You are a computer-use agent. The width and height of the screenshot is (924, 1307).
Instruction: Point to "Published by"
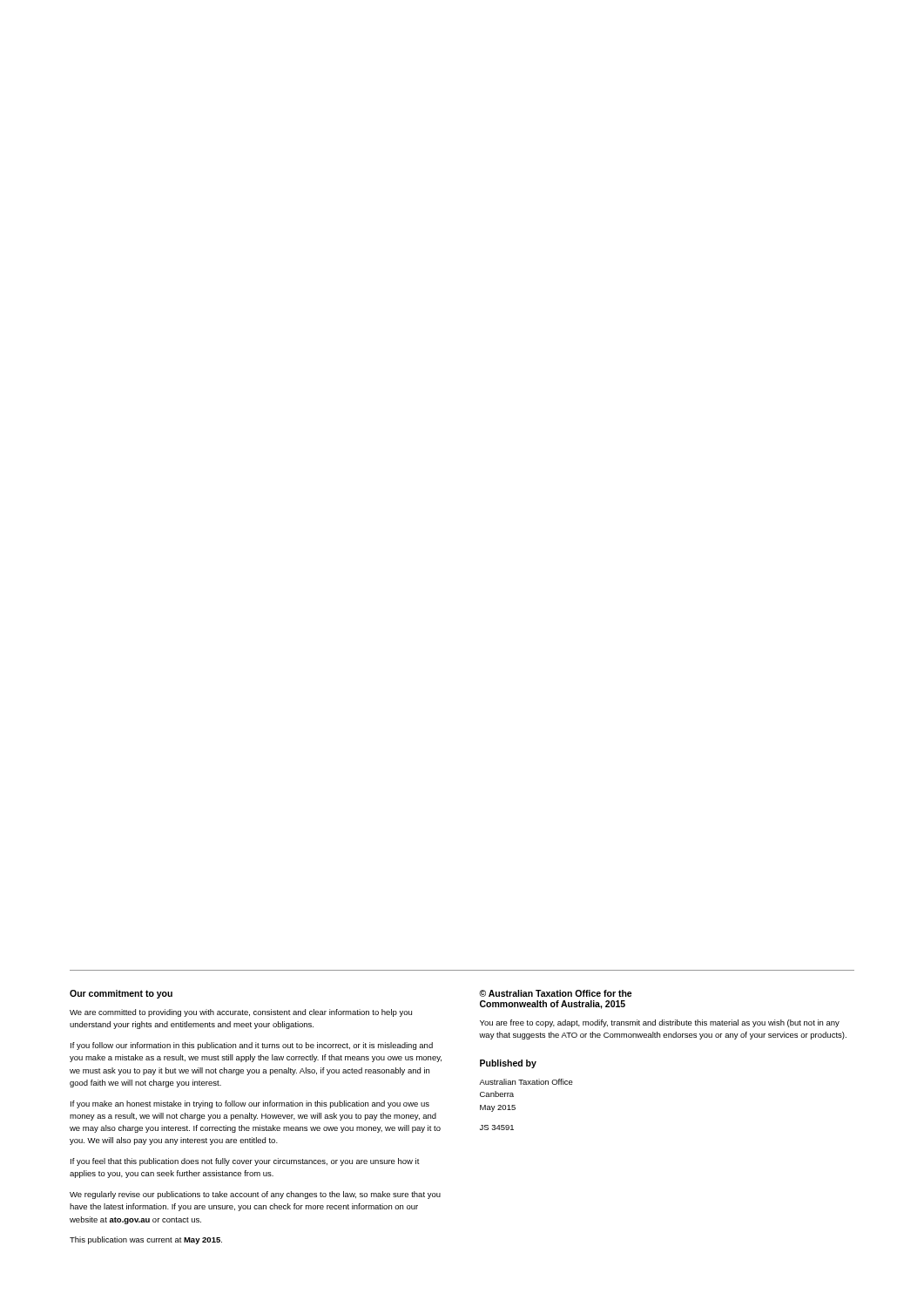[x=508, y=1063]
